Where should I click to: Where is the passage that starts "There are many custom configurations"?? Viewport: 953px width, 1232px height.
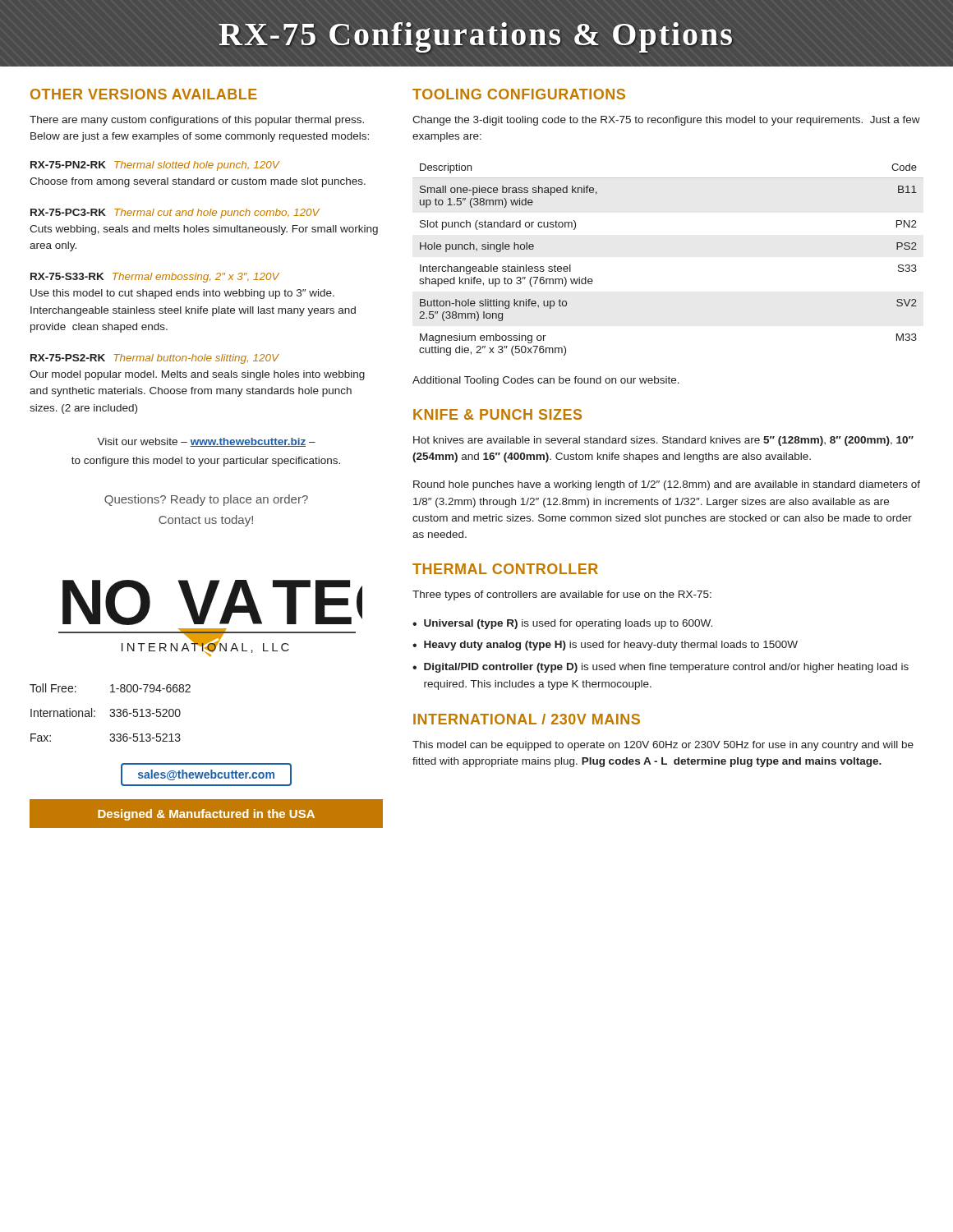(200, 128)
